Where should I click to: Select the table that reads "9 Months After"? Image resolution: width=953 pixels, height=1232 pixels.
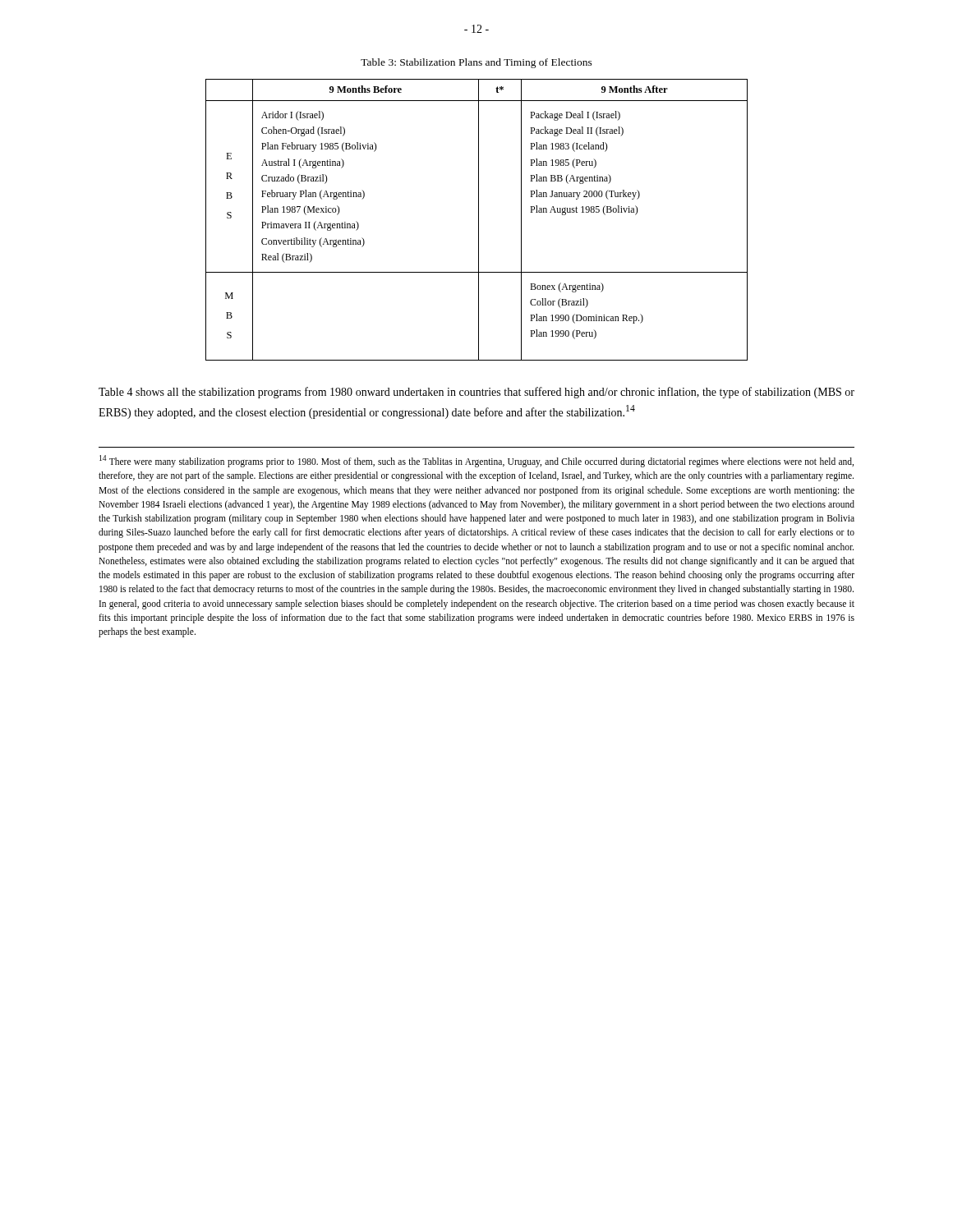[476, 220]
